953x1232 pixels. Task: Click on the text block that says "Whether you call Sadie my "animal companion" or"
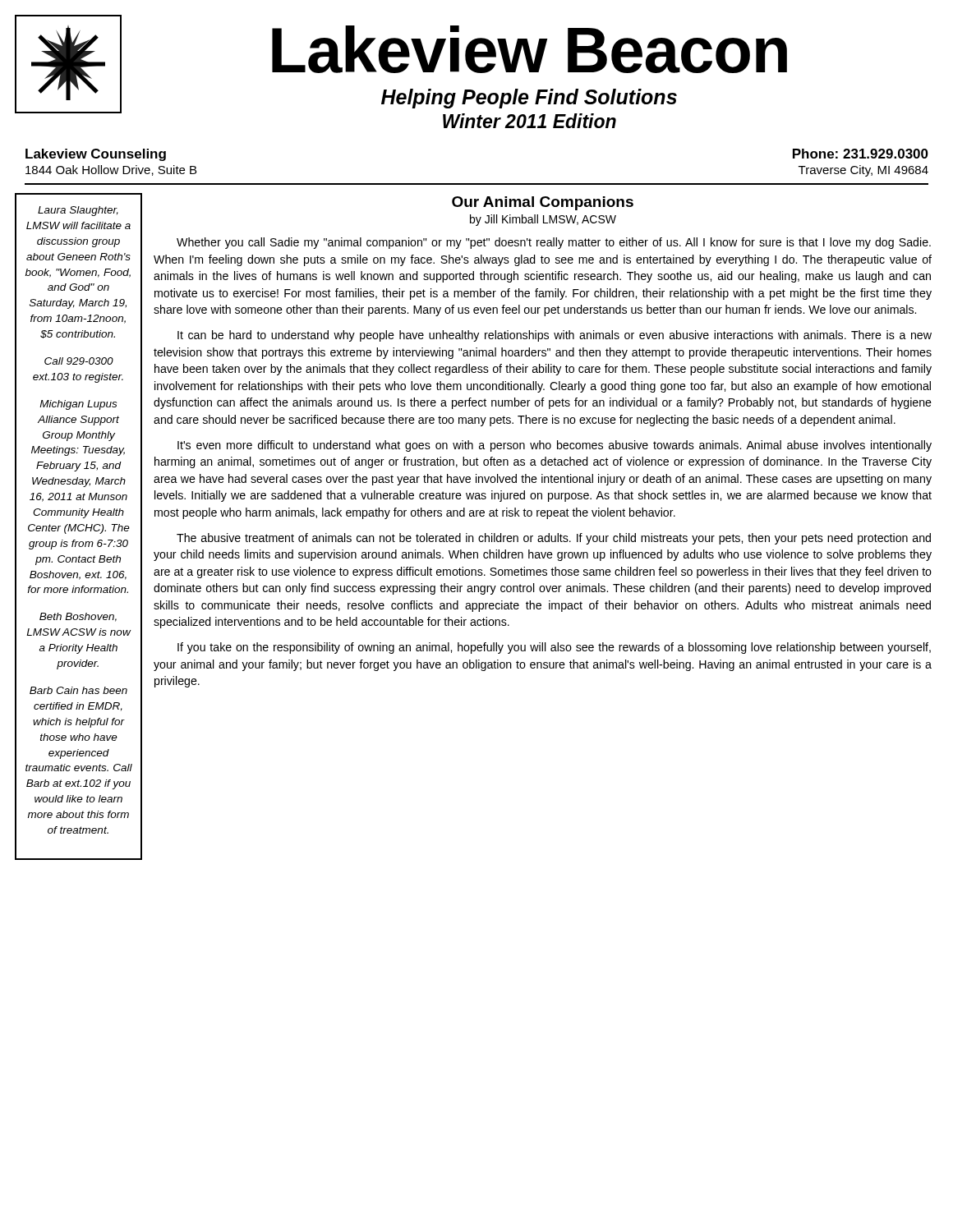543,276
